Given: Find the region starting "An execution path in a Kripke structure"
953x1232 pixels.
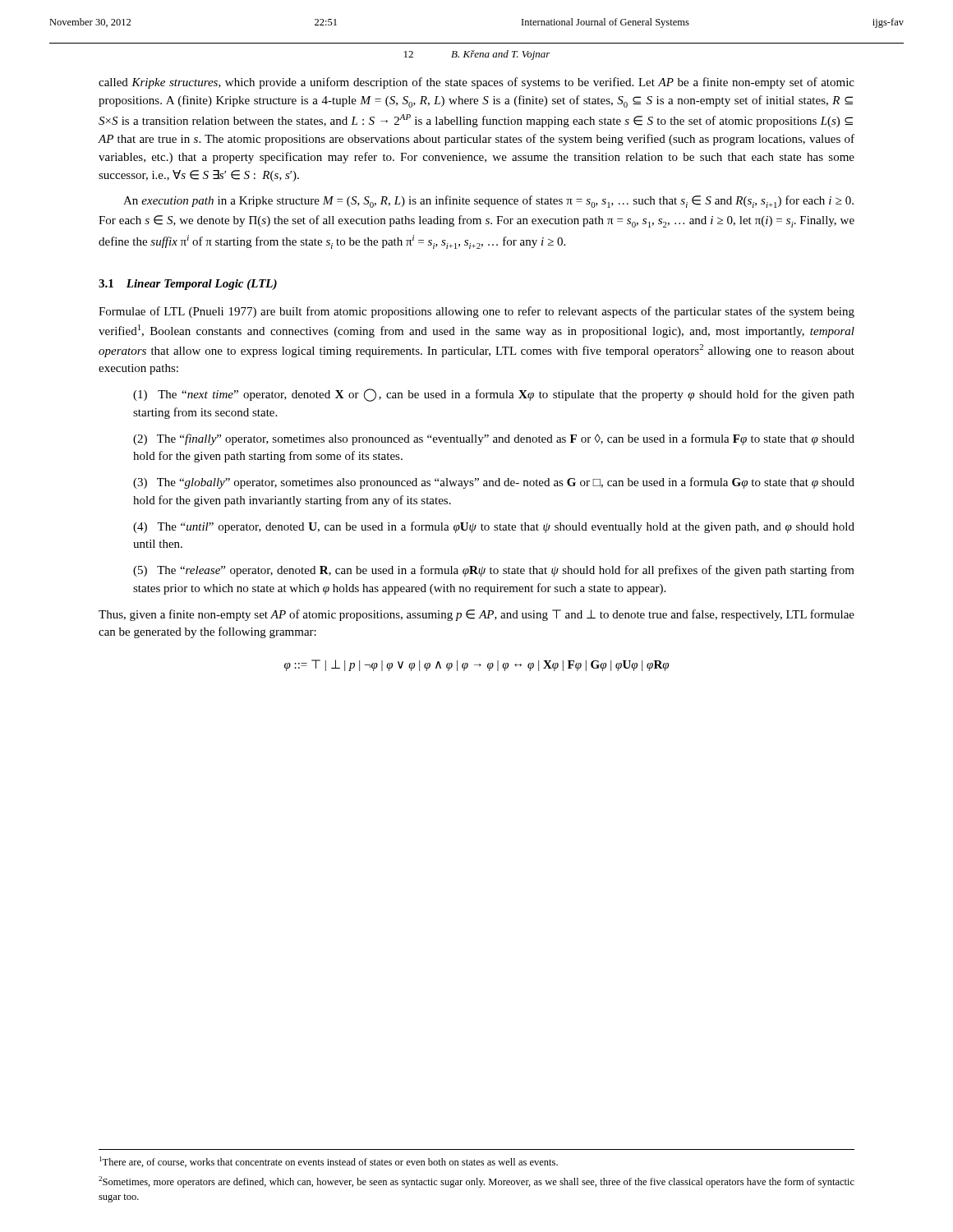Looking at the screenshot, I should (x=476, y=222).
